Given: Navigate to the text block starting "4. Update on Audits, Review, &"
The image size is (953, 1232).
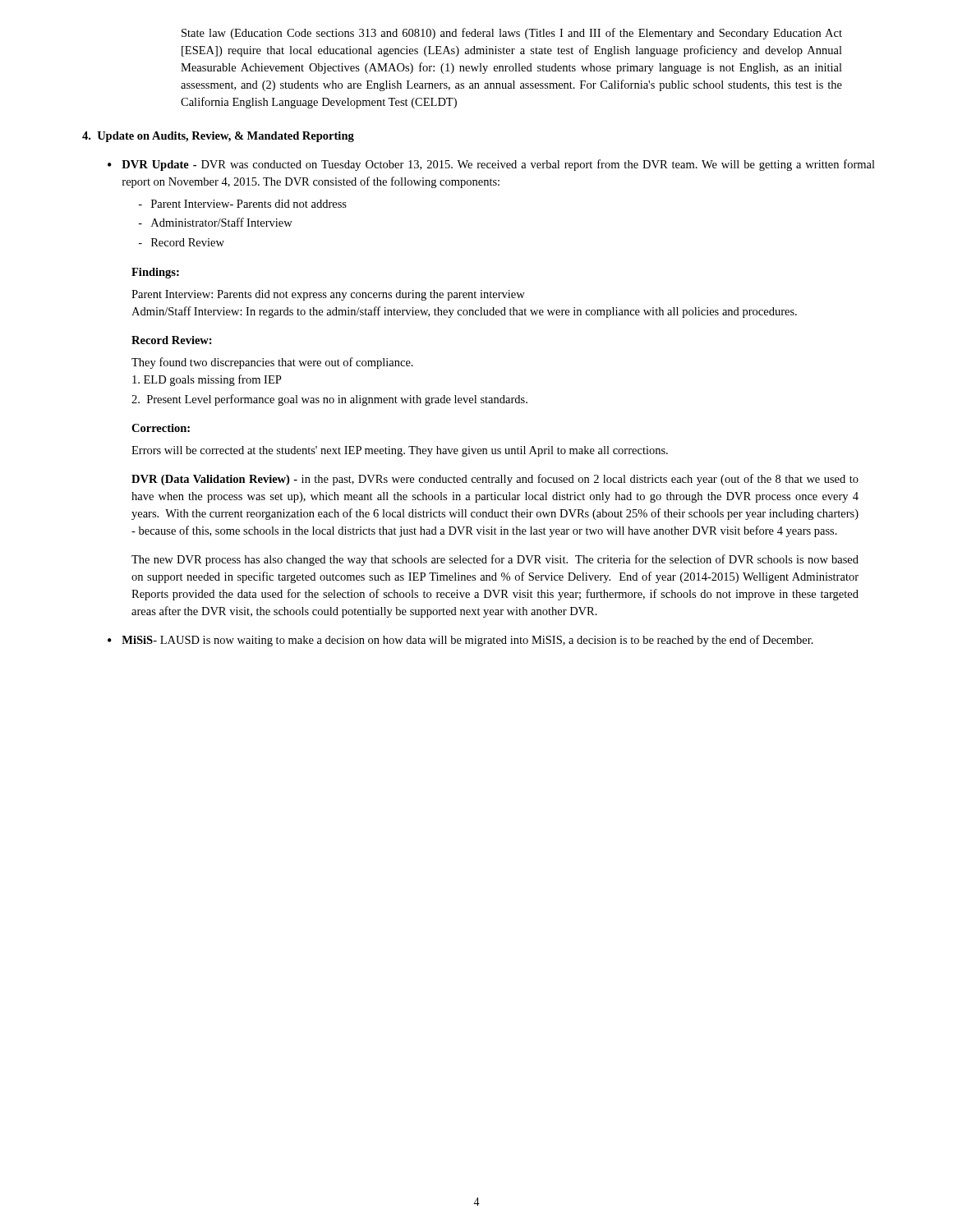Looking at the screenshot, I should point(218,136).
